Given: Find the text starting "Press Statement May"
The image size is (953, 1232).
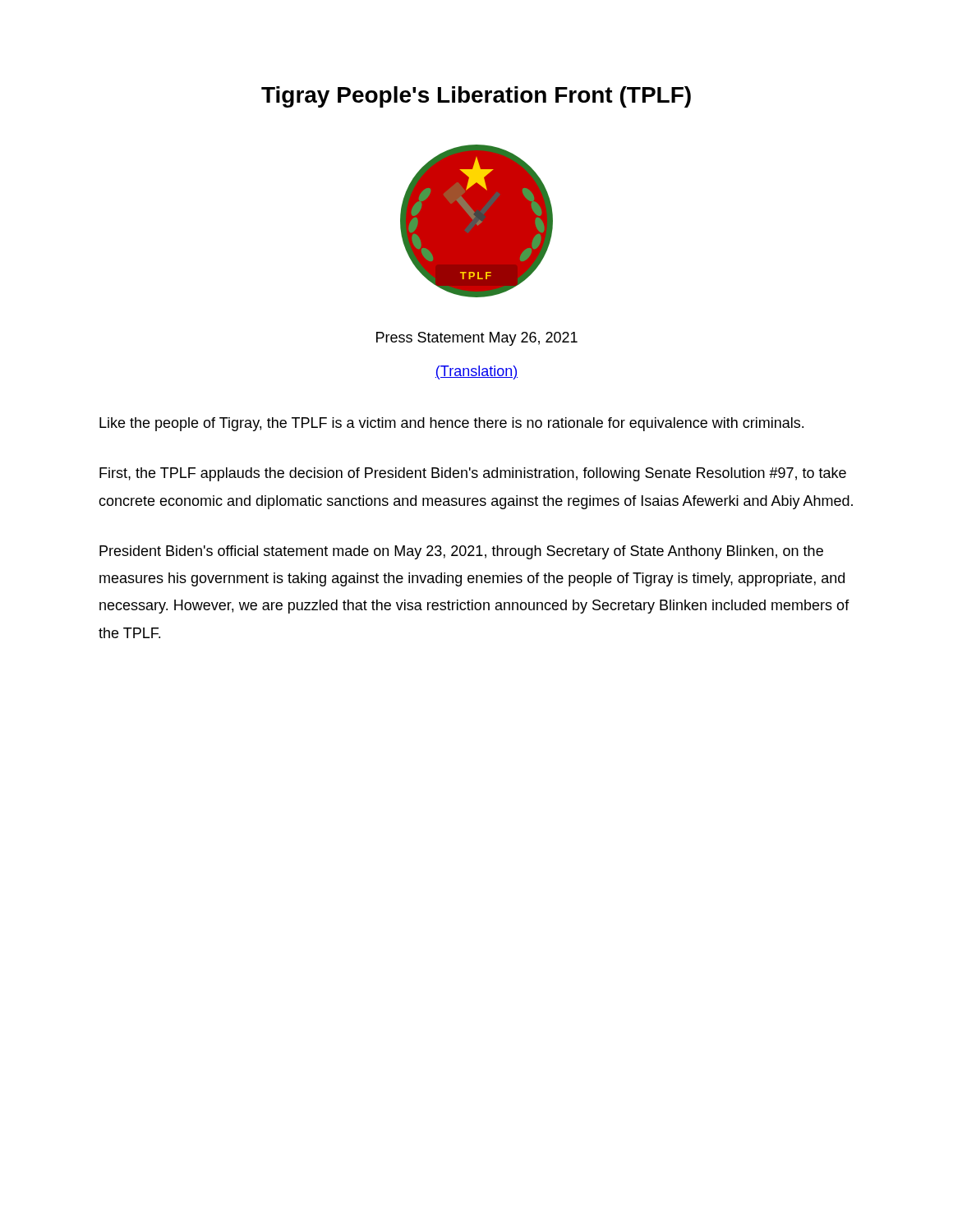Looking at the screenshot, I should (476, 338).
